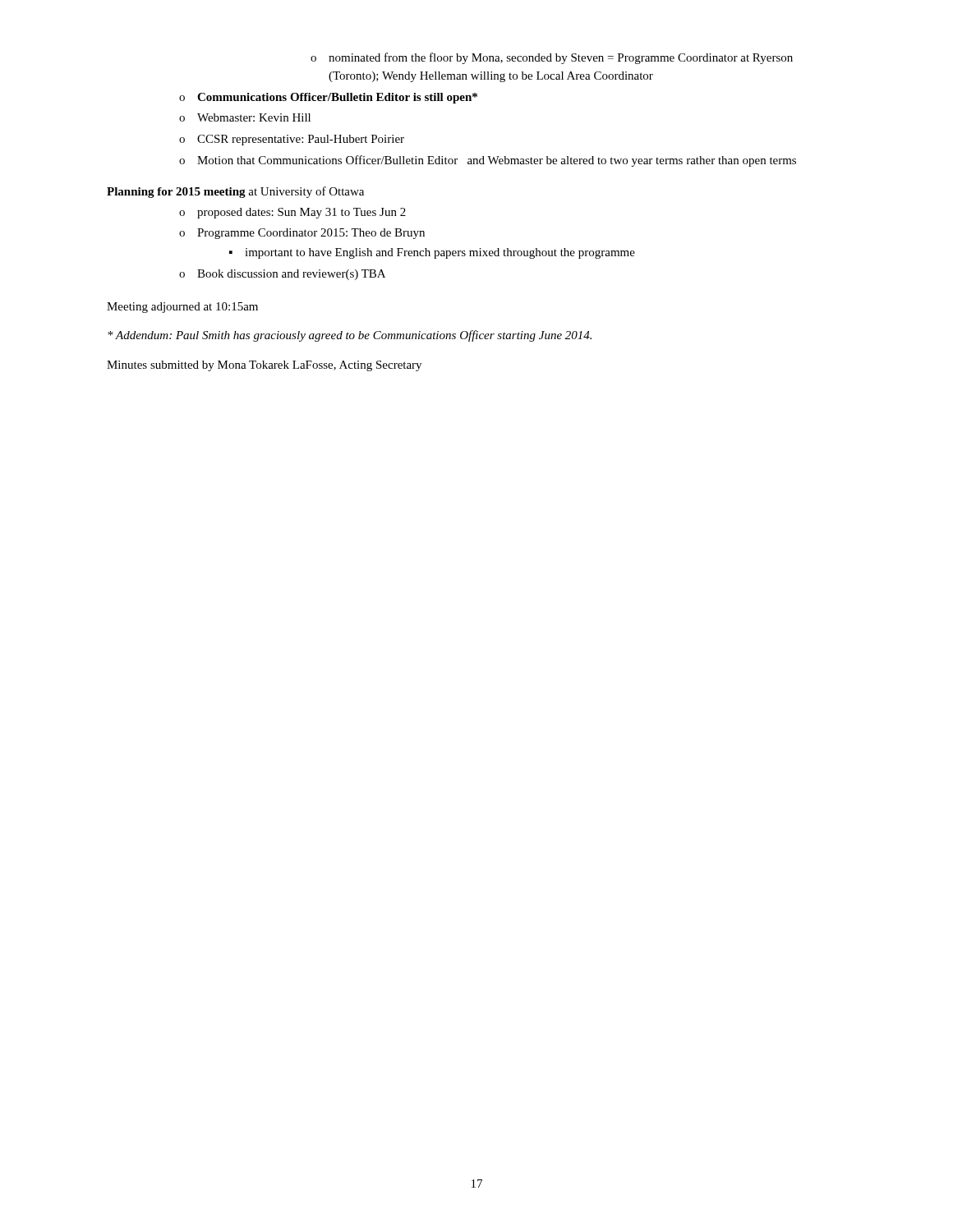This screenshot has height=1232, width=953.
Task: Locate the list item containing "important to have English and French"
Action: click(534, 253)
